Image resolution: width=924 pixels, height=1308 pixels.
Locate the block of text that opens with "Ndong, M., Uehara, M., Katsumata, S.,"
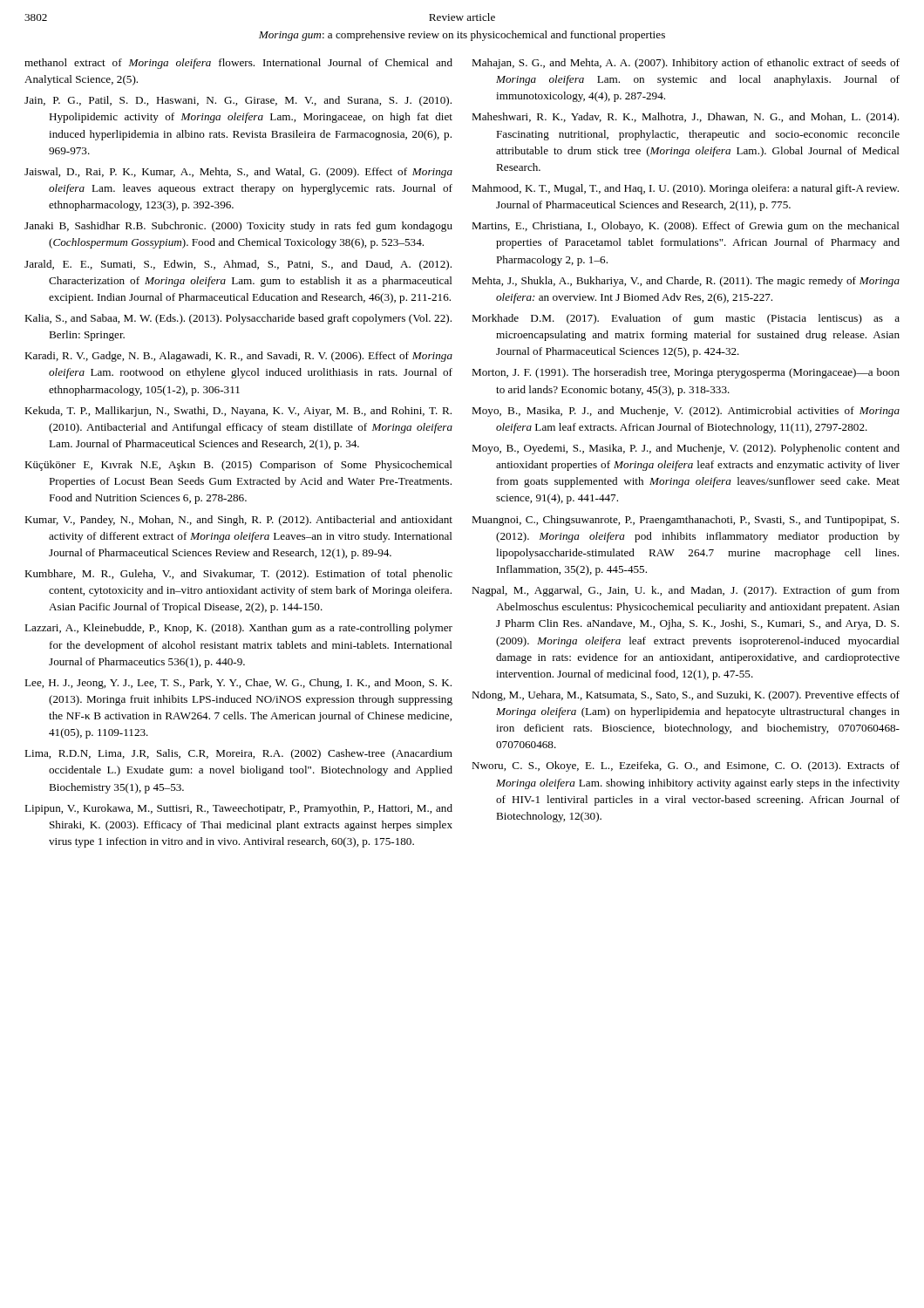pyautogui.click(x=686, y=719)
